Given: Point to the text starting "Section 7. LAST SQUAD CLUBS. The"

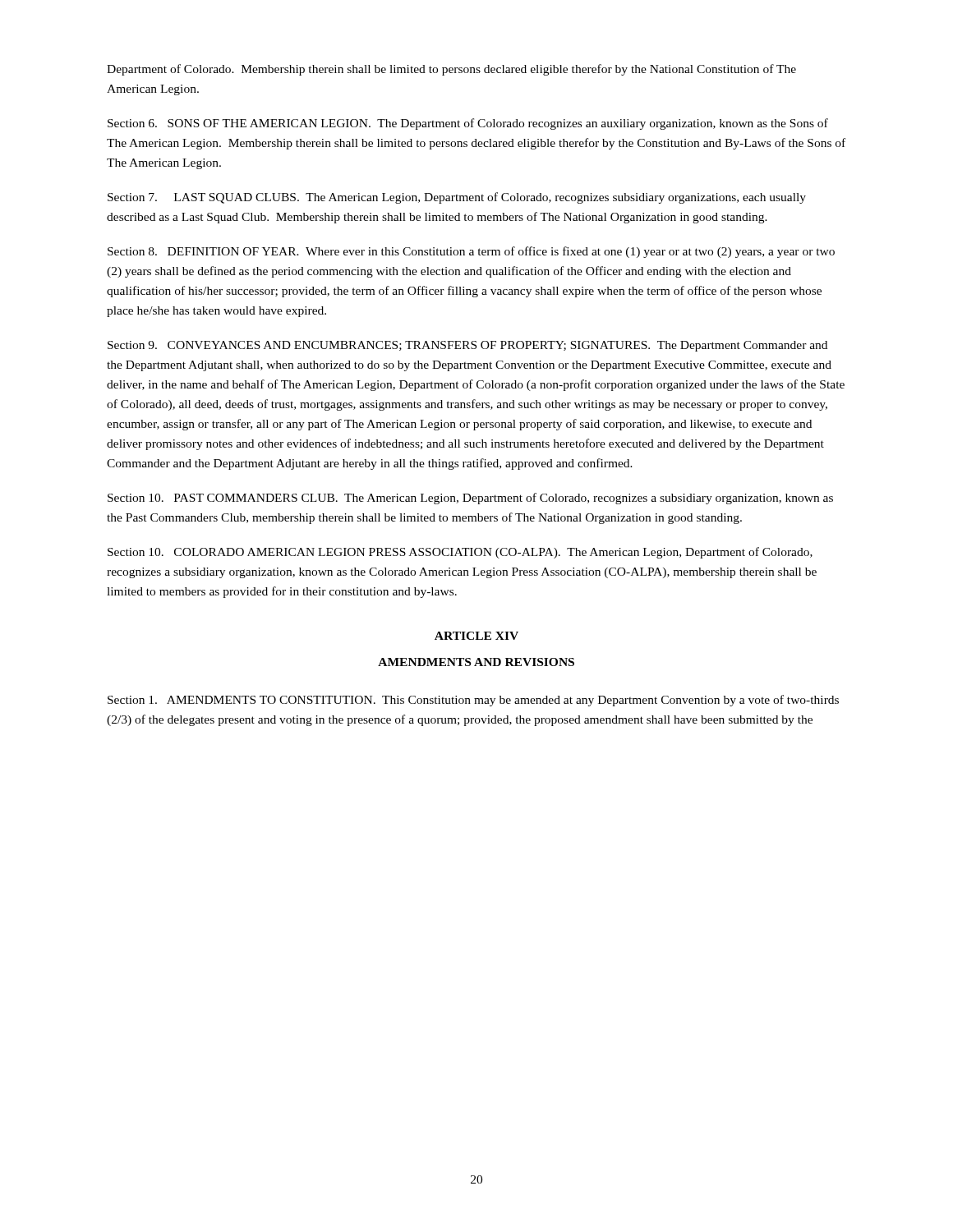Looking at the screenshot, I should coord(456,207).
